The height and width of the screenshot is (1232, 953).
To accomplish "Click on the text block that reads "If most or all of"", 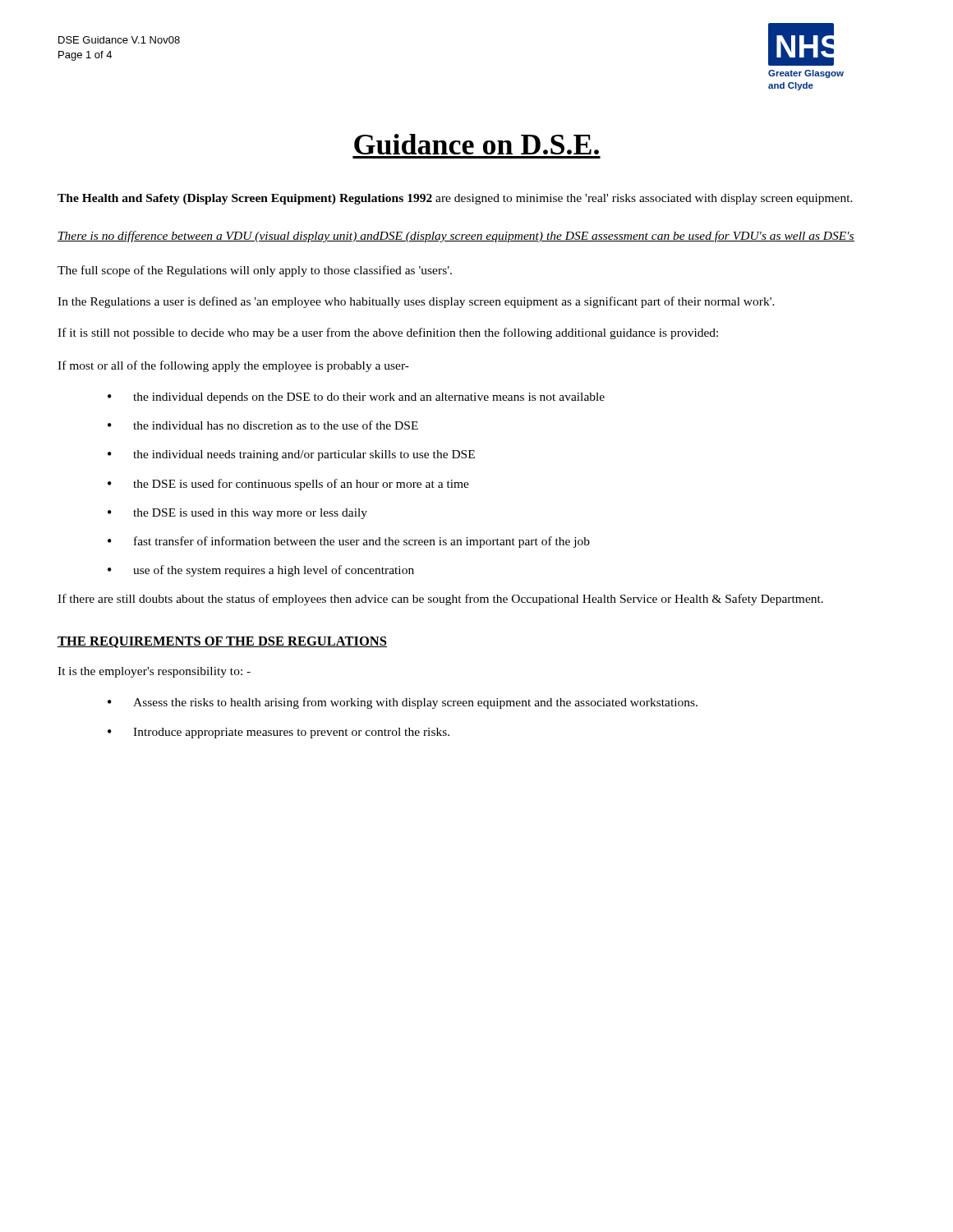I will click(x=233, y=365).
